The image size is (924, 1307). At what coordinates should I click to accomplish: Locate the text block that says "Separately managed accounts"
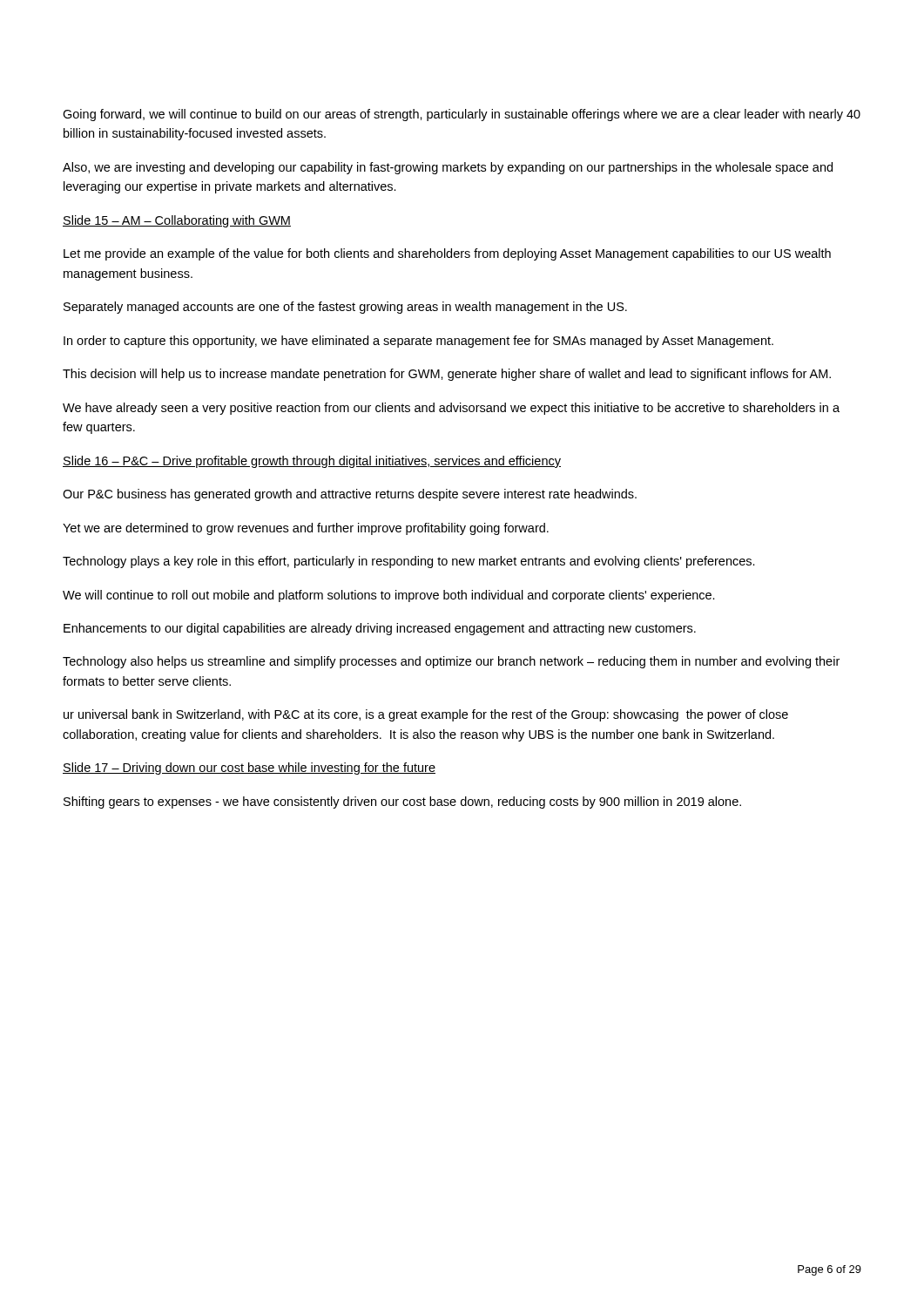point(345,307)
